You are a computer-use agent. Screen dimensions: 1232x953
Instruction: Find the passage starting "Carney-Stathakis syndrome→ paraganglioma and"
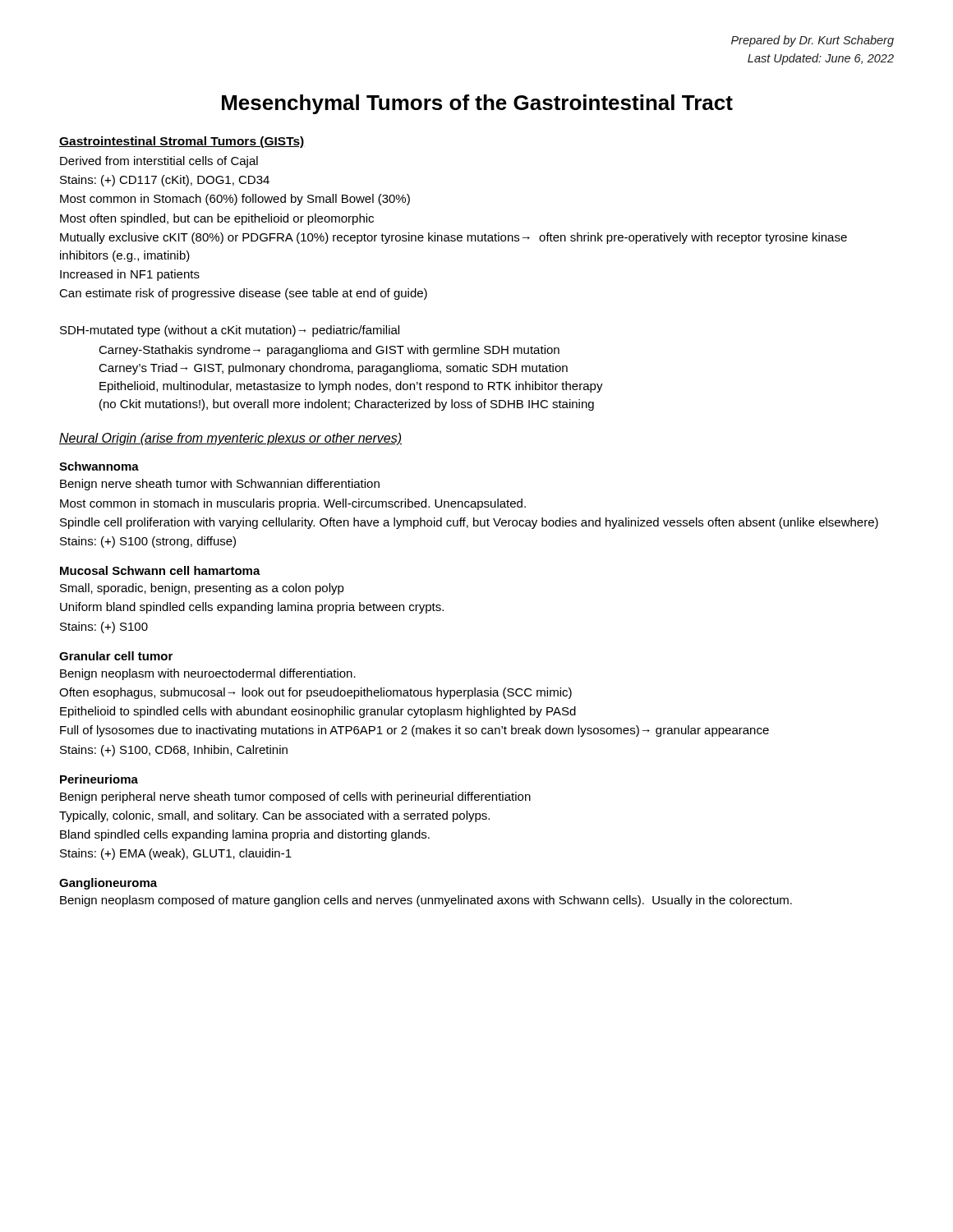pyautogui.click(x=496, y=377)
